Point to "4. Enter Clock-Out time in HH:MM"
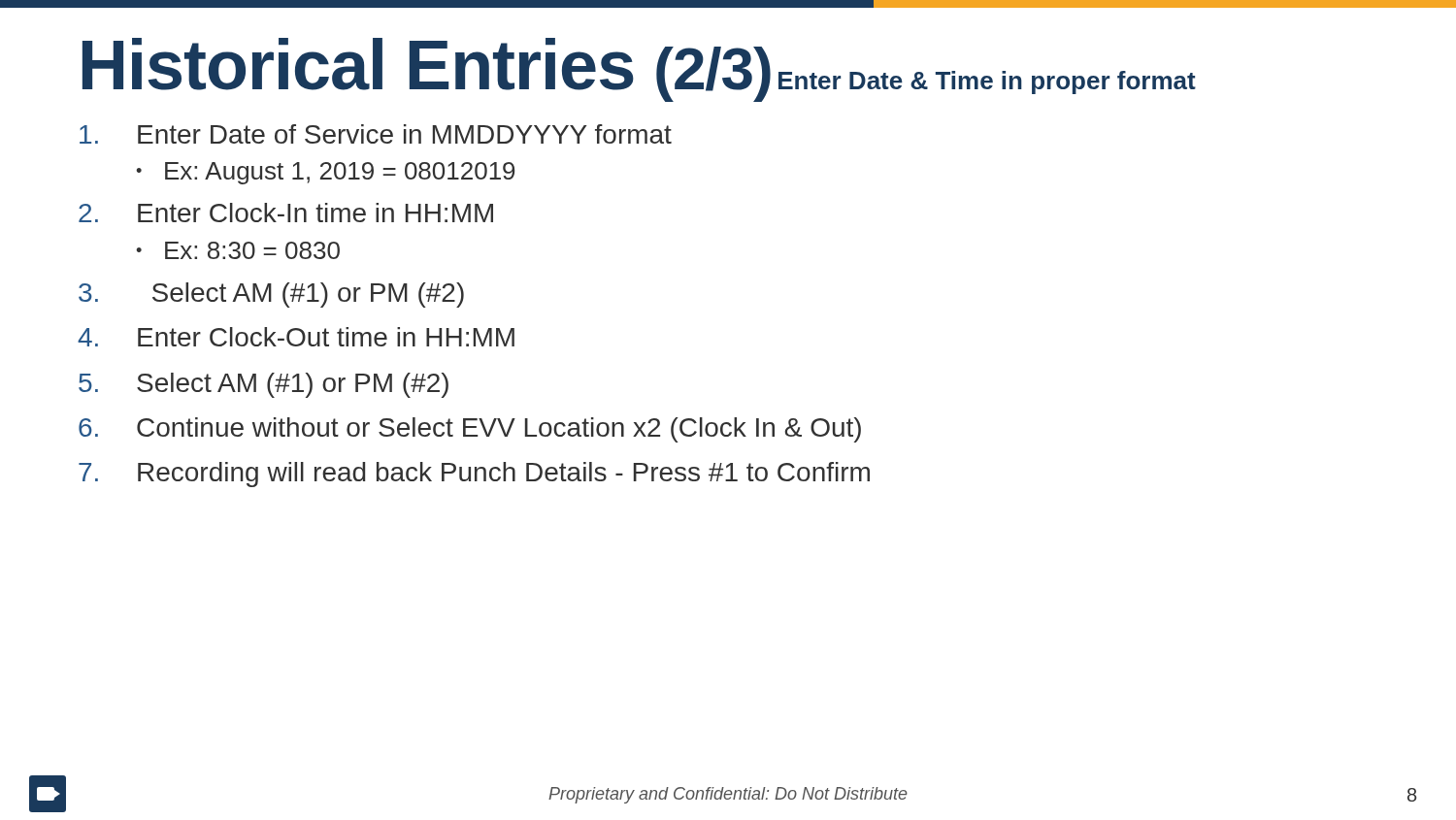Viewport: 1456px width, 820px height. 297,338
